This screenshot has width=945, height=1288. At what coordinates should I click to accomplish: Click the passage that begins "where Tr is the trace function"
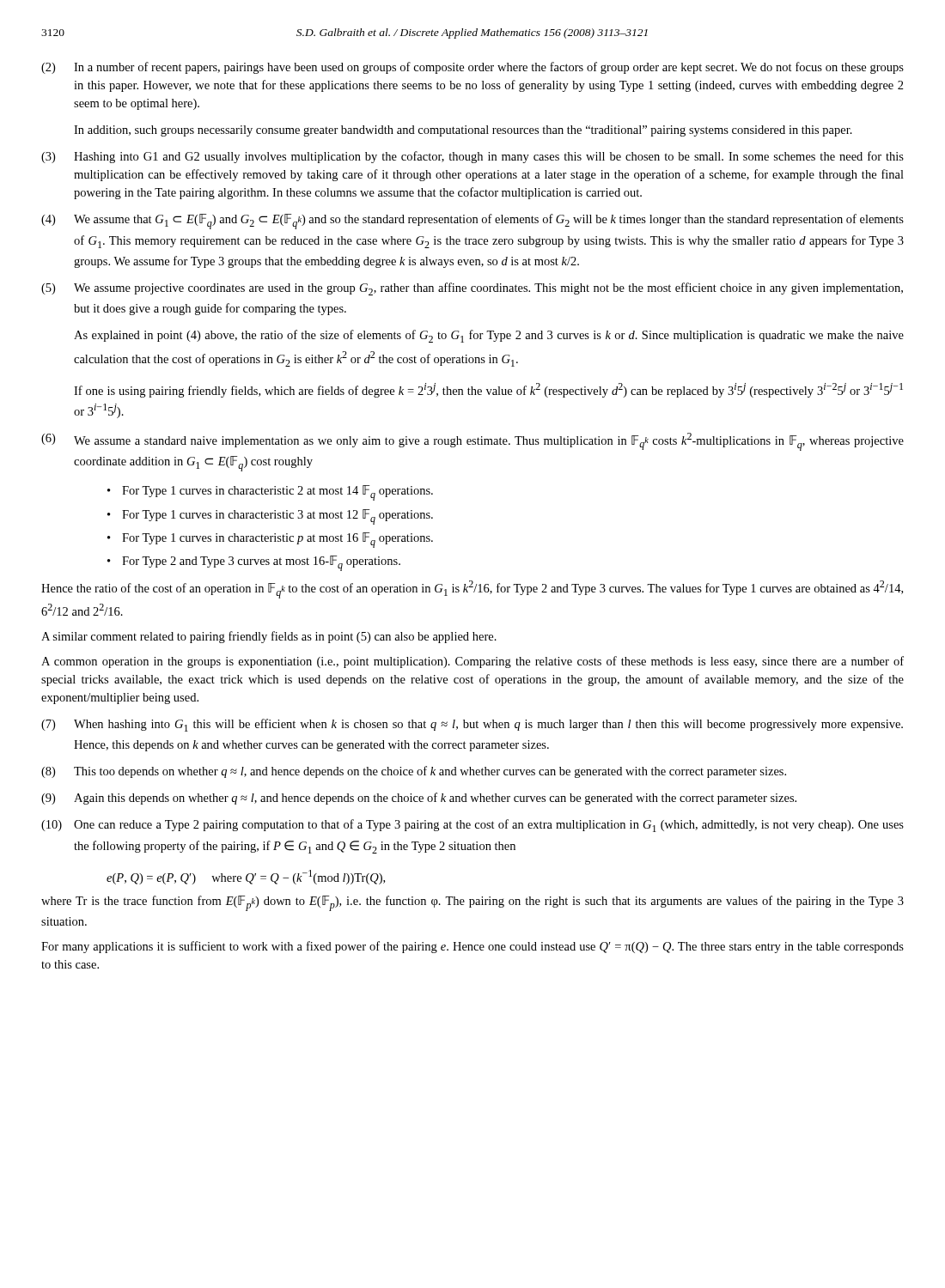472,911
